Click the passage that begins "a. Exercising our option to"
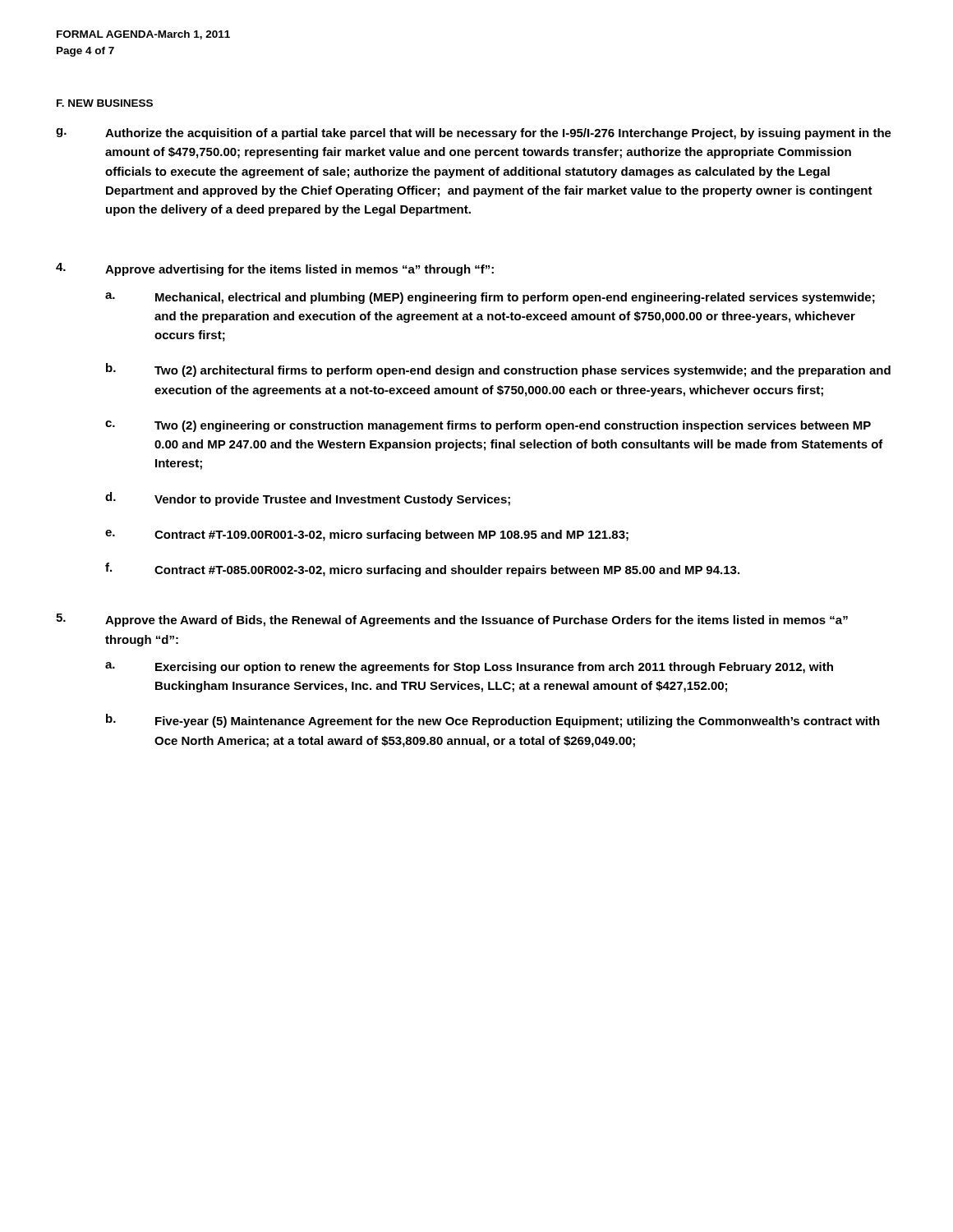Image resolution: width=953 pixels, height=1232 pixels. click(x=501, y=676)
